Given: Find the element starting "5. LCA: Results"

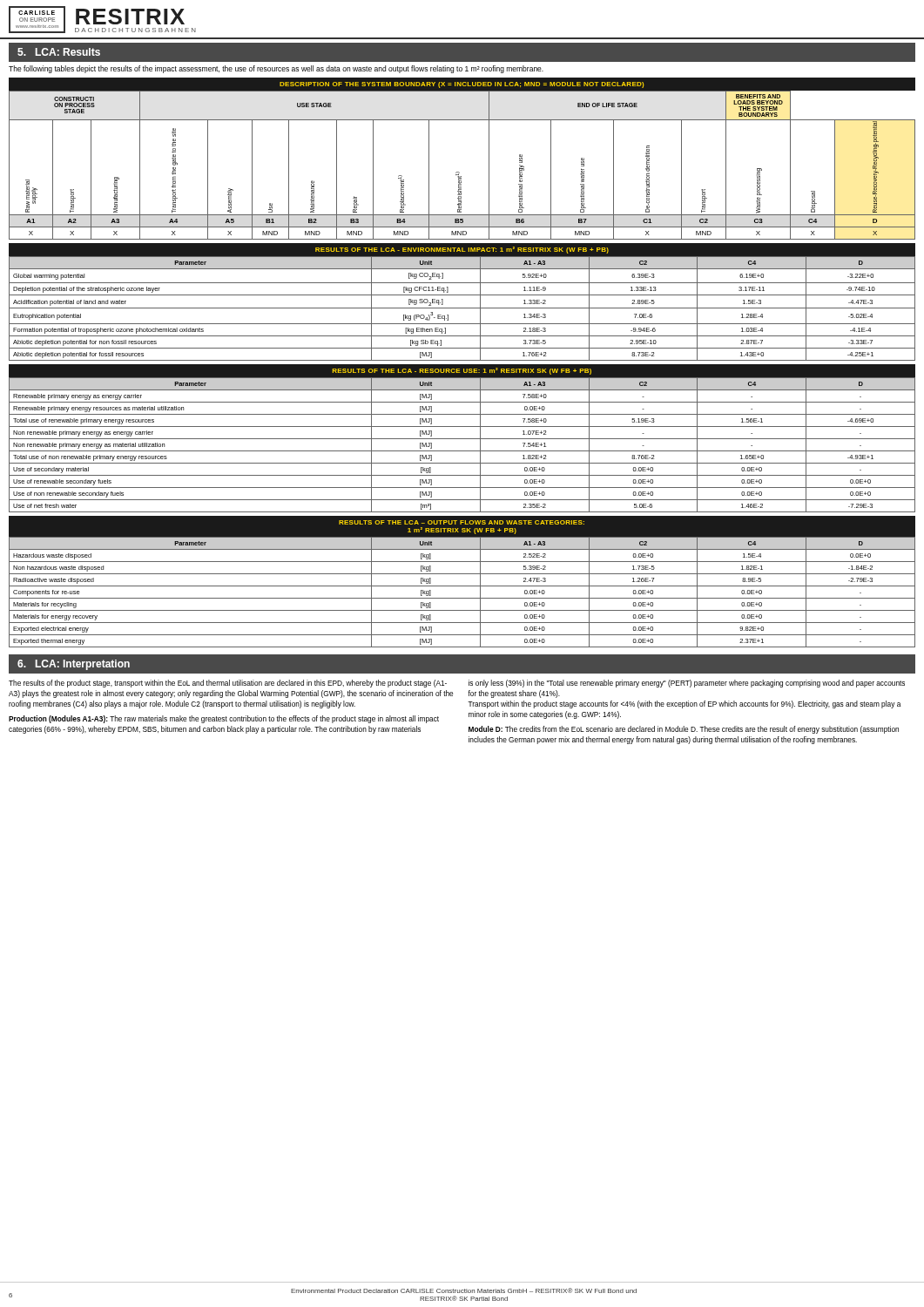Looking at the screenshot, I should [59, 52].
